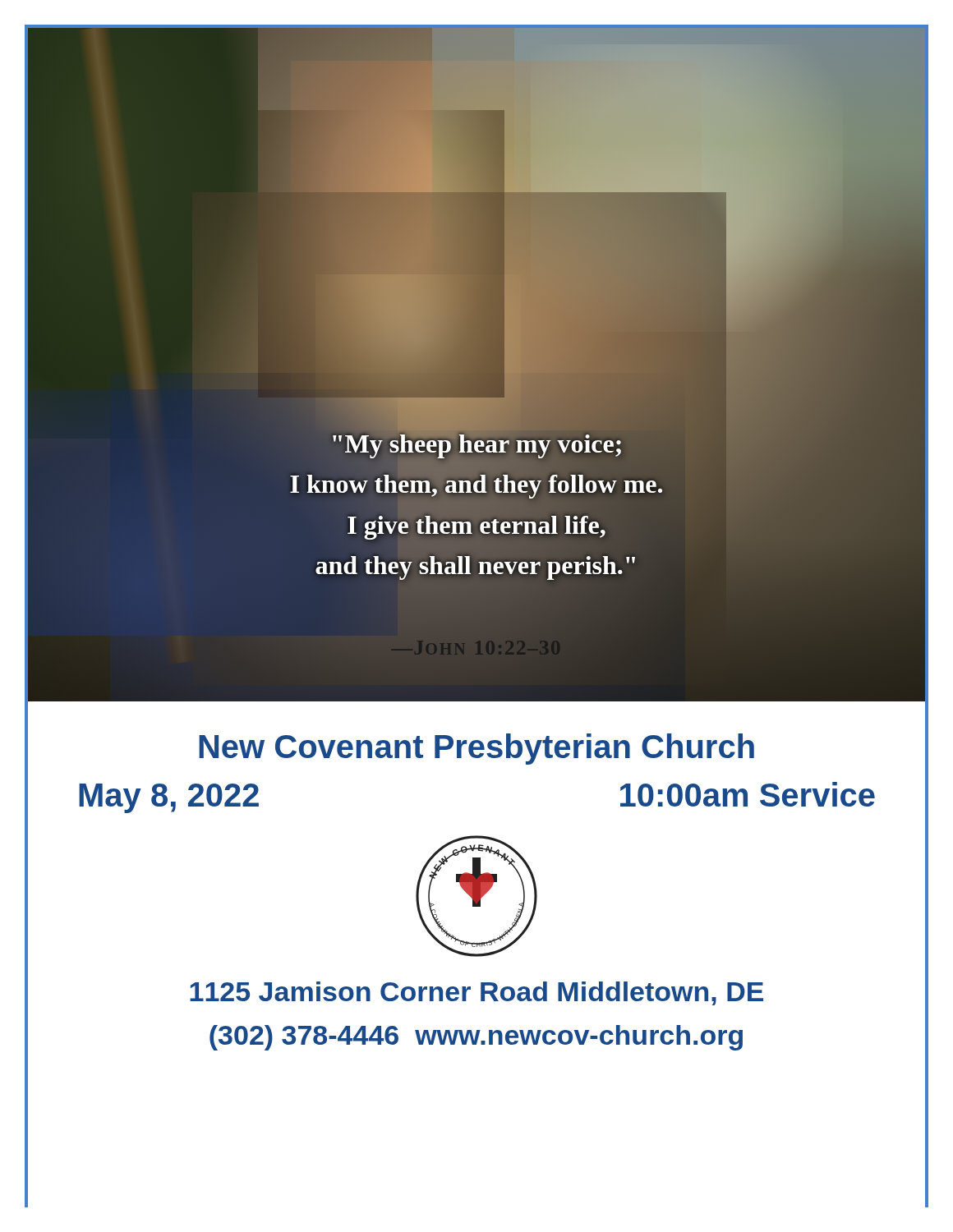The height and width of the screenshot is (1232, 953).
Task: Click on the logo
Action: pos(476,896)
